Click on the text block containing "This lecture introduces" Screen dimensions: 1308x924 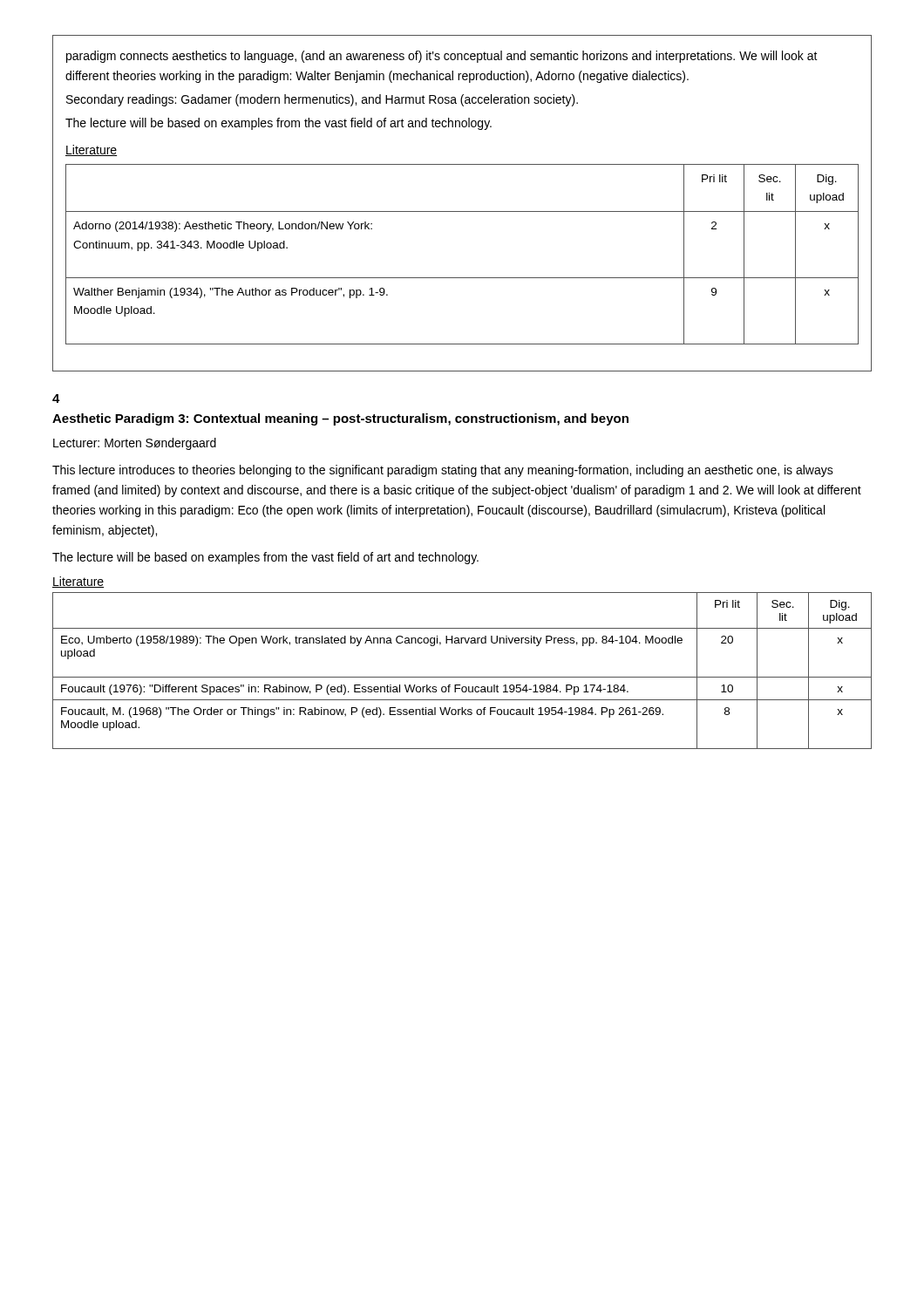click(457, 500)
